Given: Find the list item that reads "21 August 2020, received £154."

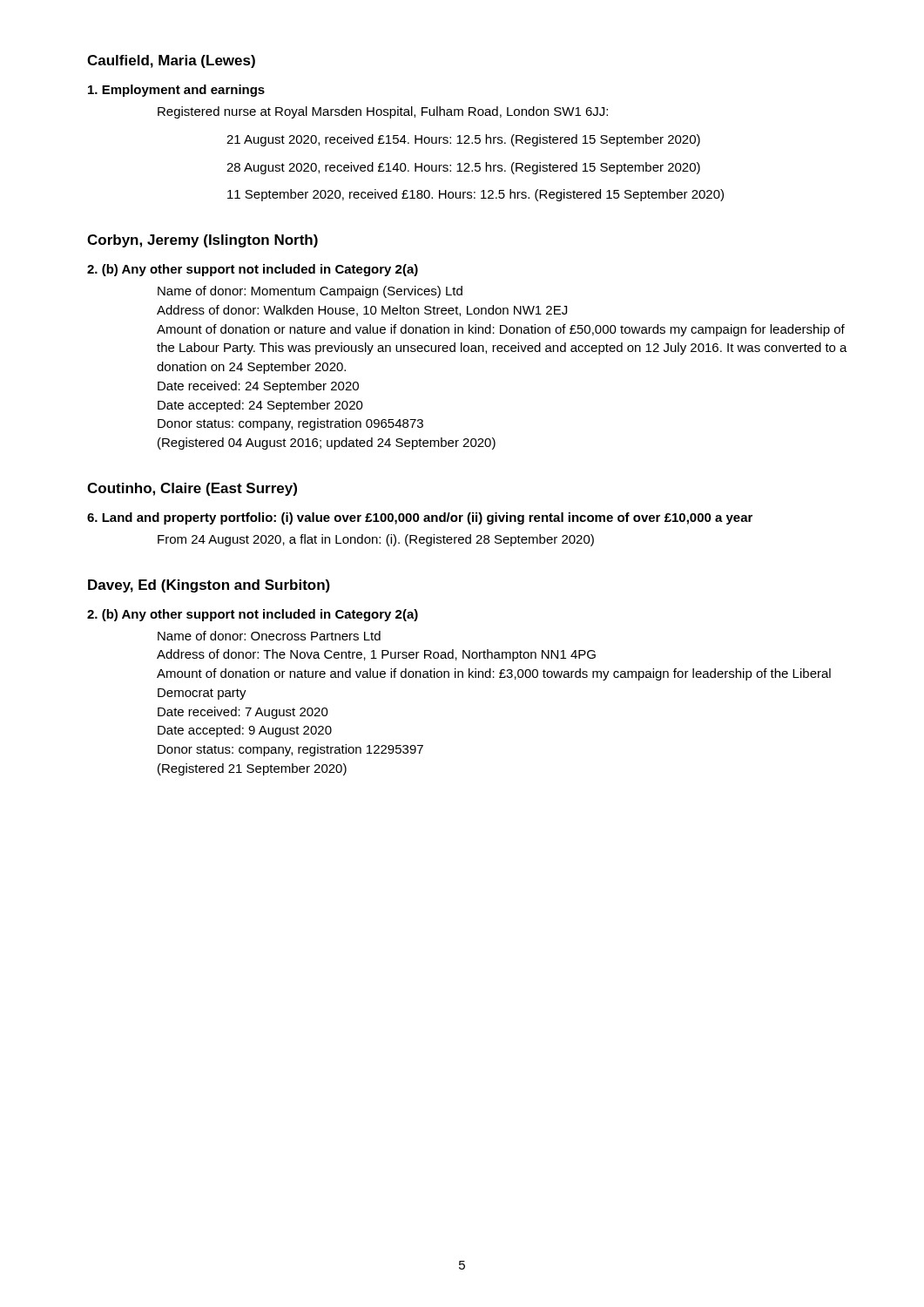Looking at the screenshot, I should pos(464,139).
